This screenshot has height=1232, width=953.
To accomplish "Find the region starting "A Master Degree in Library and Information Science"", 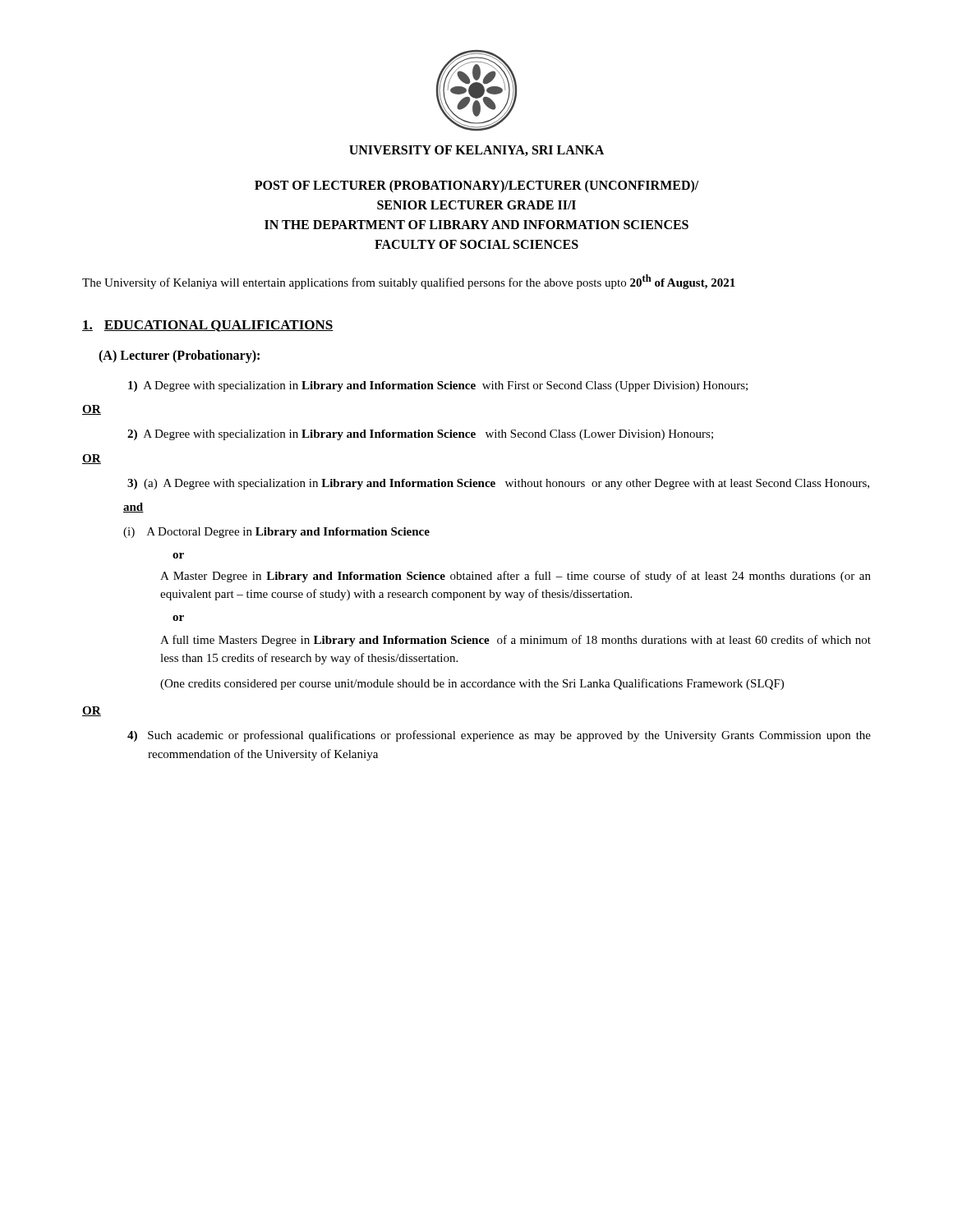I will pos(516,585).
